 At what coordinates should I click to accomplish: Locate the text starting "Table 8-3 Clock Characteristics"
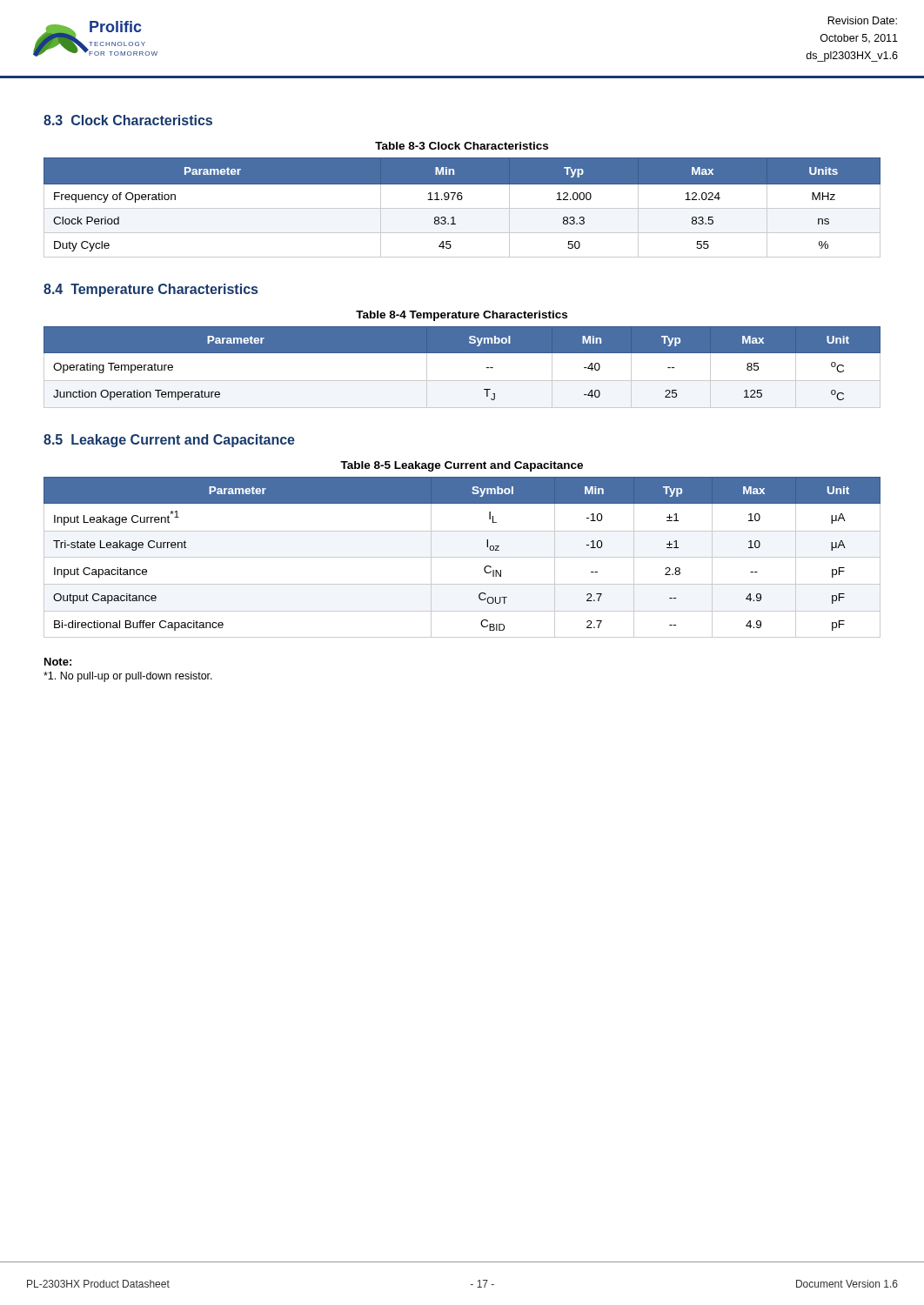click(462, 146)
